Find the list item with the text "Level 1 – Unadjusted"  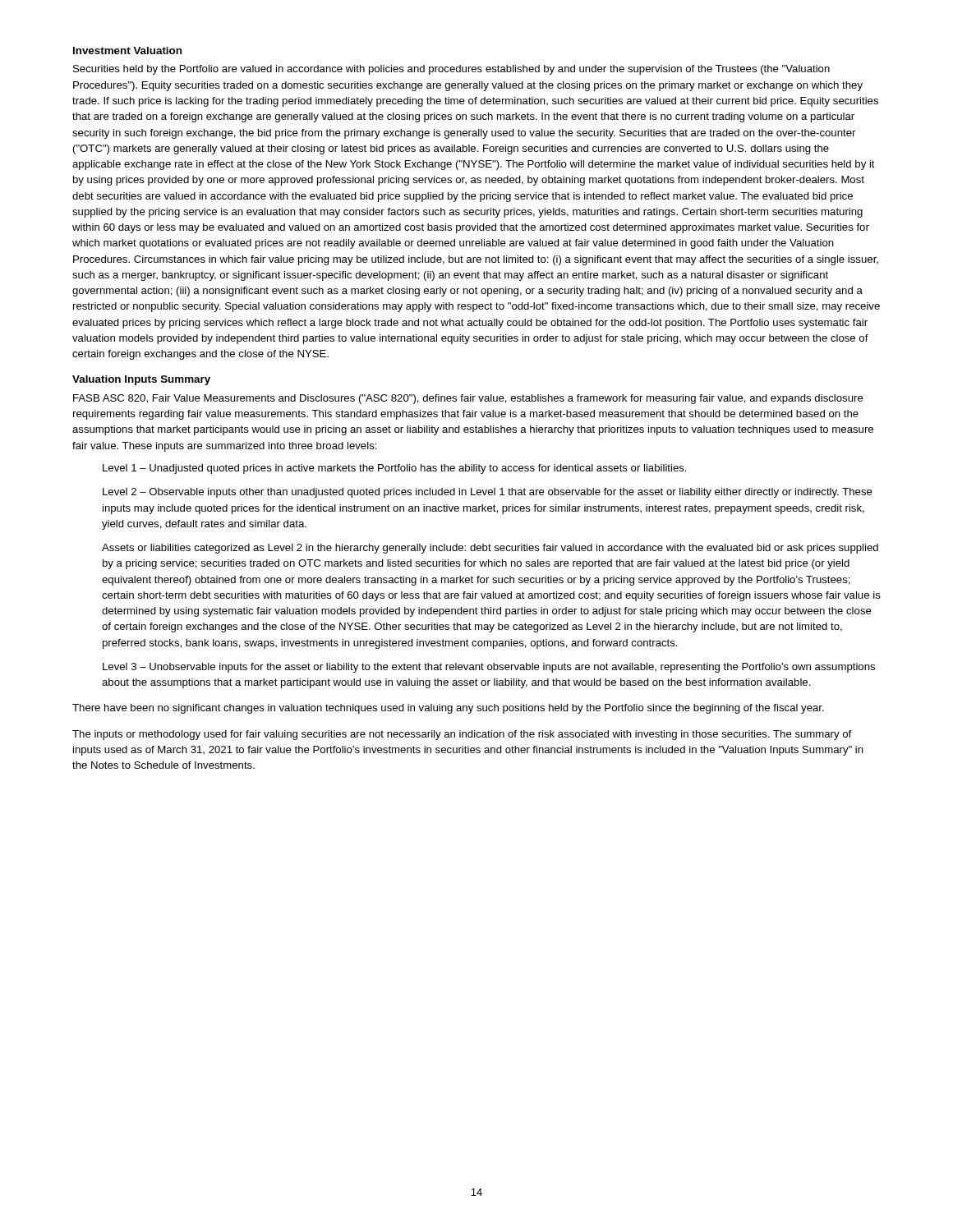(395, 468)
